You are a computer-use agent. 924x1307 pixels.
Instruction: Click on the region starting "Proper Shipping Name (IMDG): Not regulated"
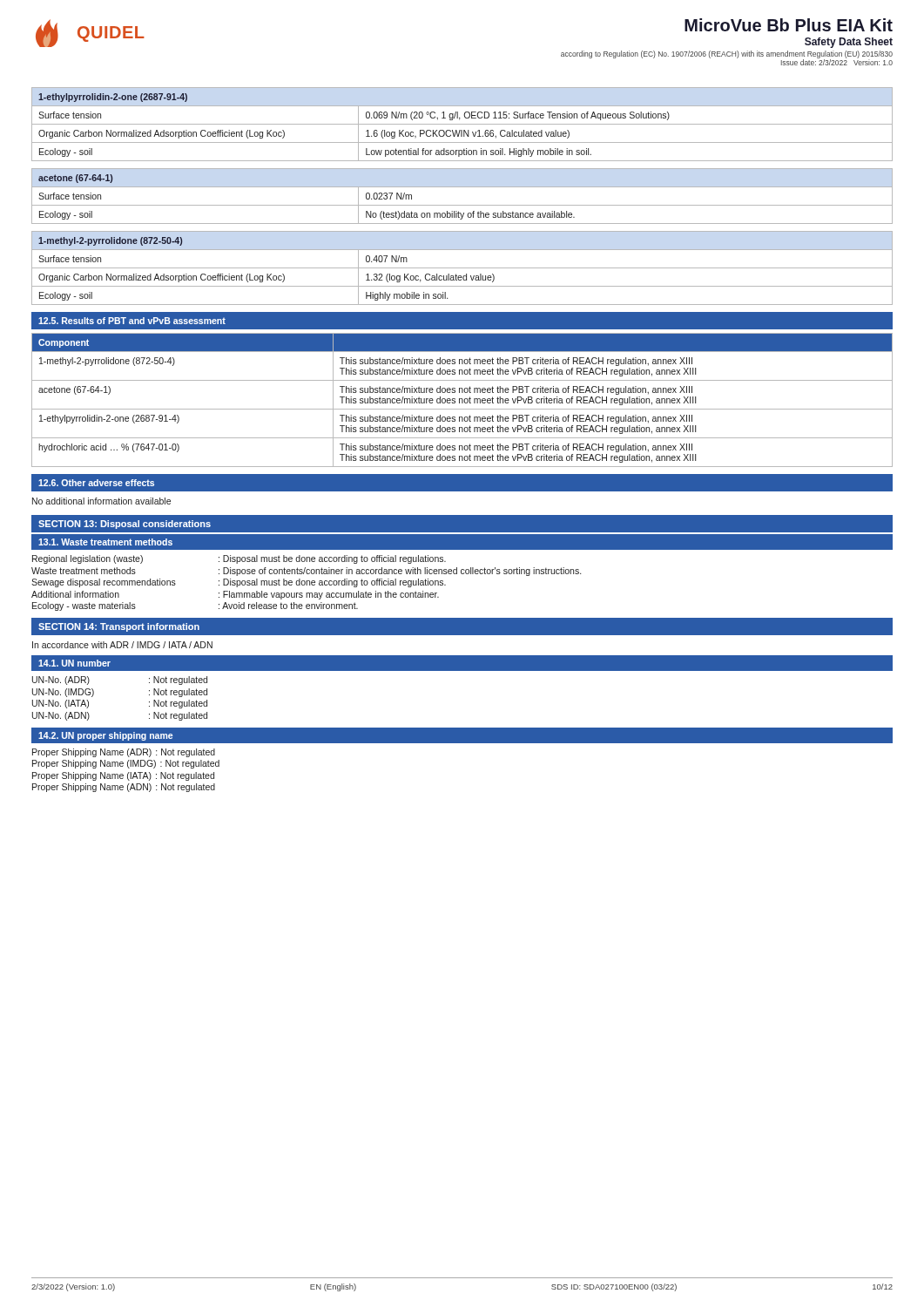126,763
